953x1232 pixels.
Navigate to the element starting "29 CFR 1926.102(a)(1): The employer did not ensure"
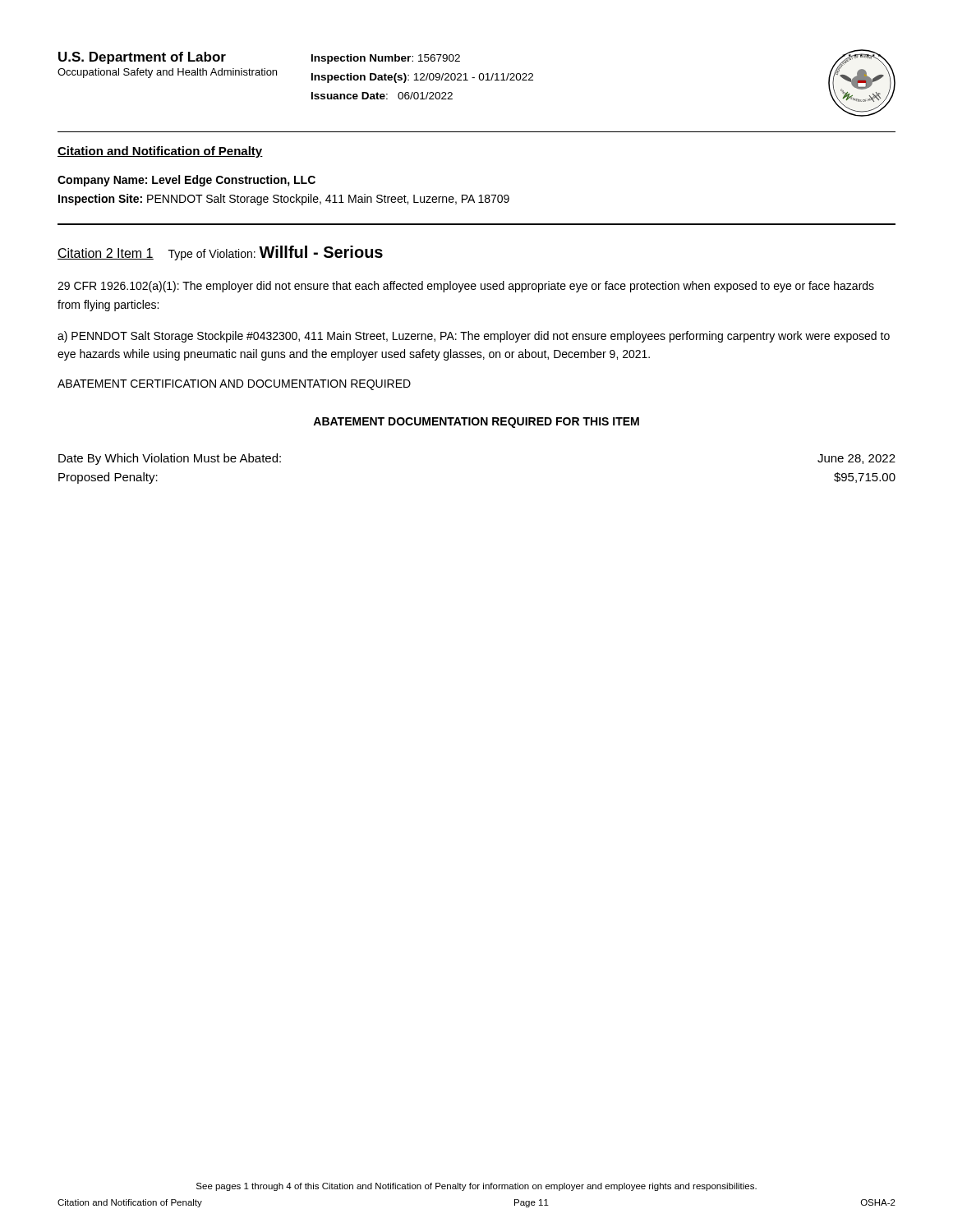466,295
